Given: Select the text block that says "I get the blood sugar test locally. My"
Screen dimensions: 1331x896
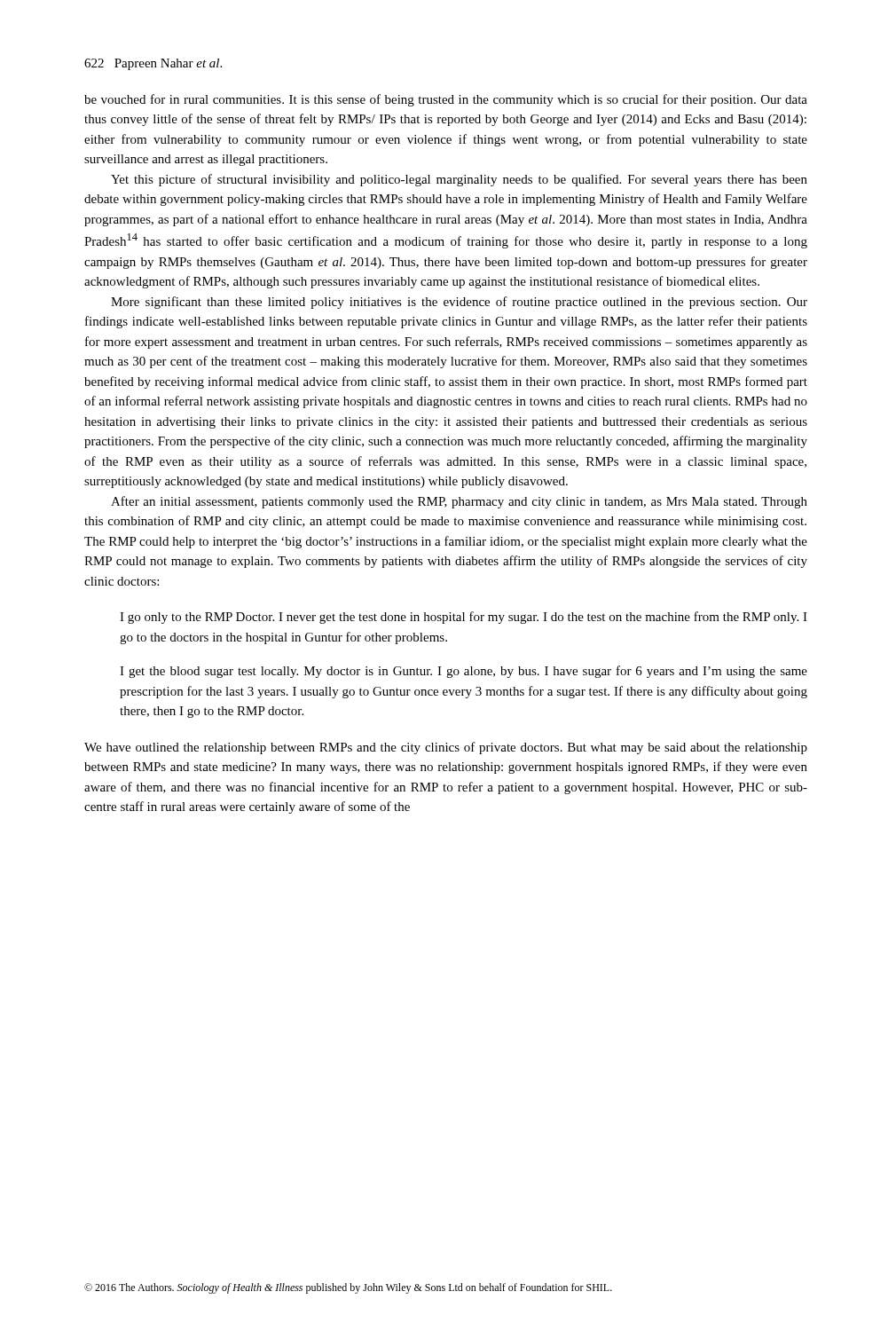Looking at the screenshot, I should click(464, 691).
